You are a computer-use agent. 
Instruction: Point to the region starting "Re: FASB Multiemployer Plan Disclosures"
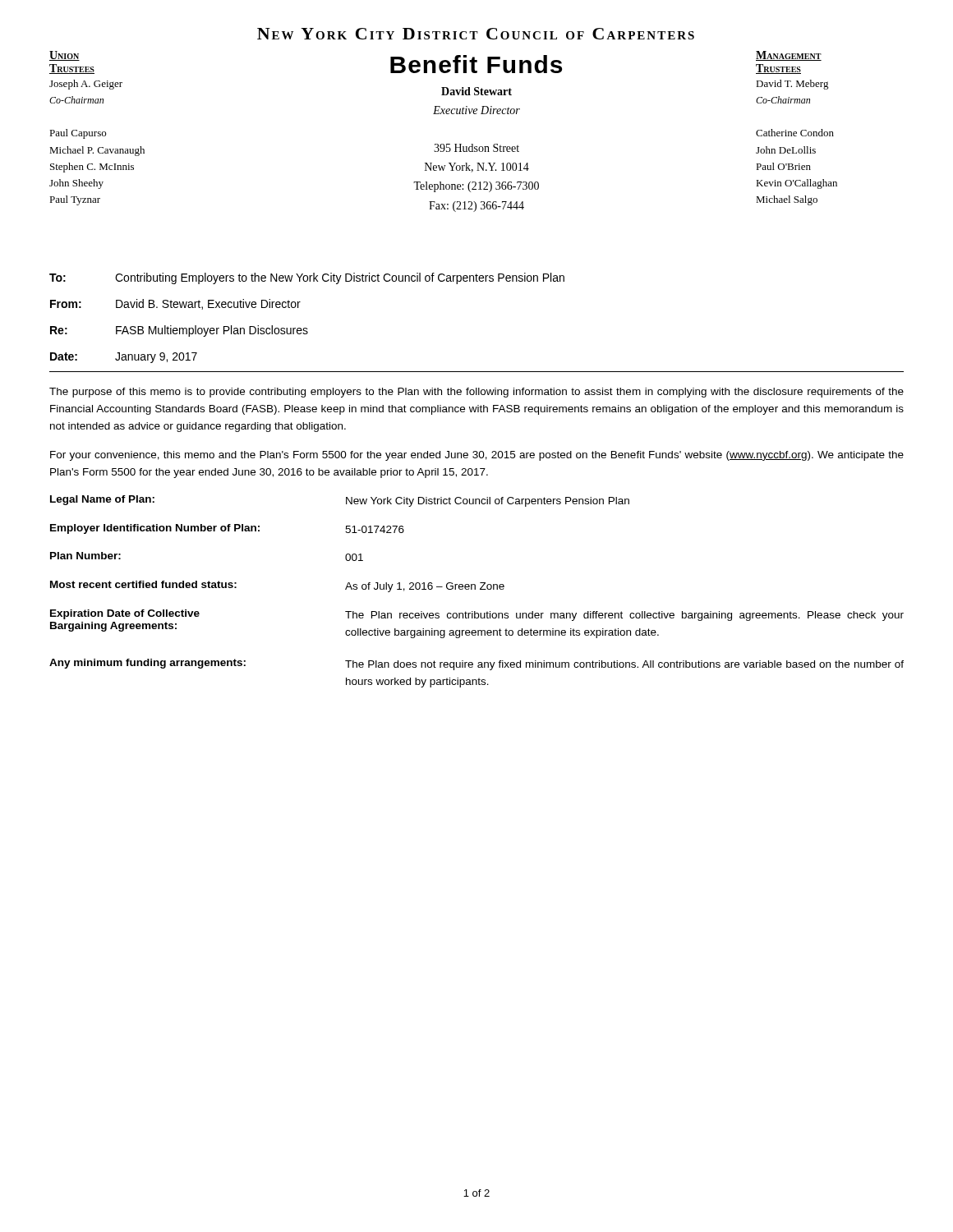tap(179, 331)
